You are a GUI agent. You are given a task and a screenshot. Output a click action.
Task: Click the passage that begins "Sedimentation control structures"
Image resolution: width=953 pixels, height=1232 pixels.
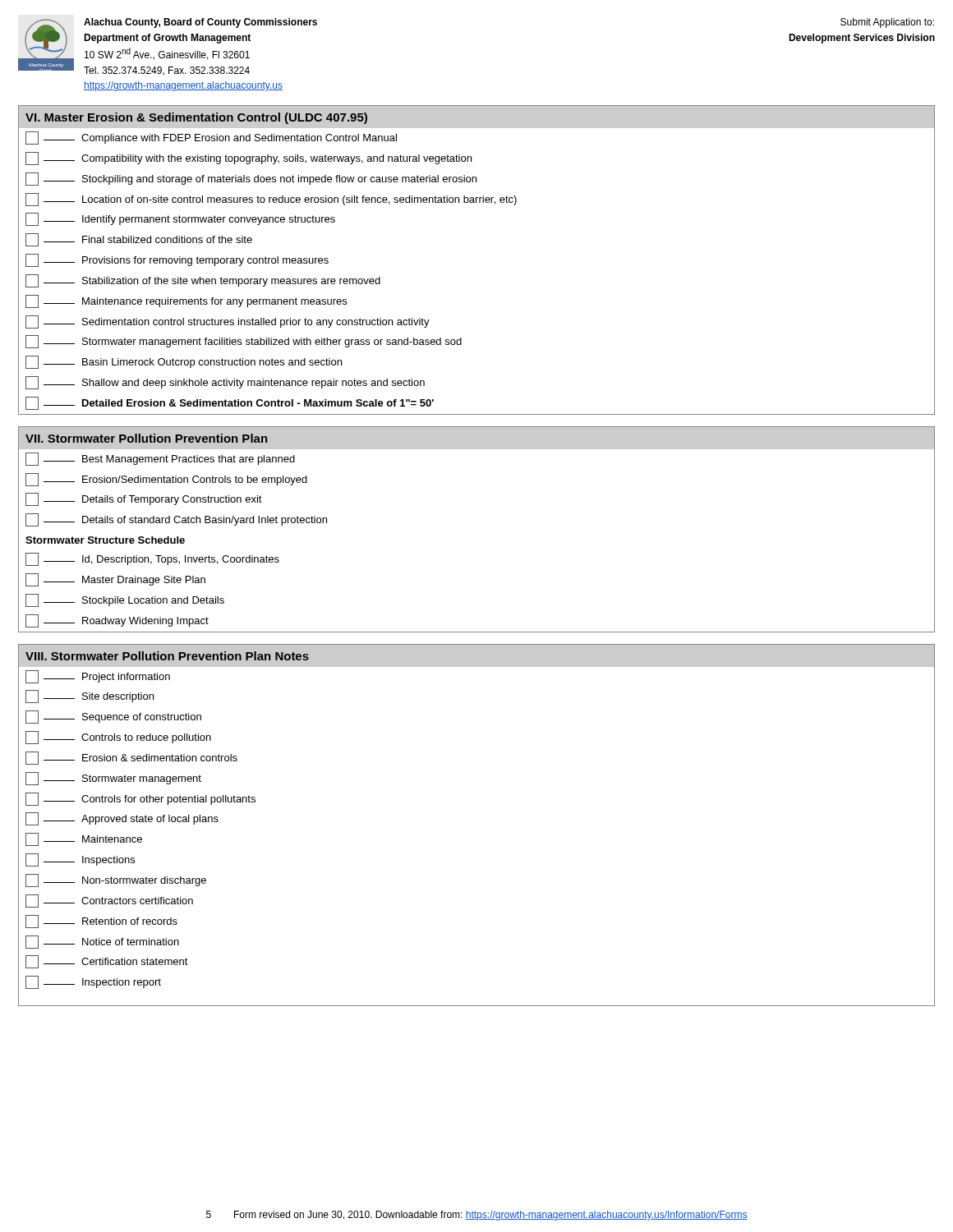228,322
